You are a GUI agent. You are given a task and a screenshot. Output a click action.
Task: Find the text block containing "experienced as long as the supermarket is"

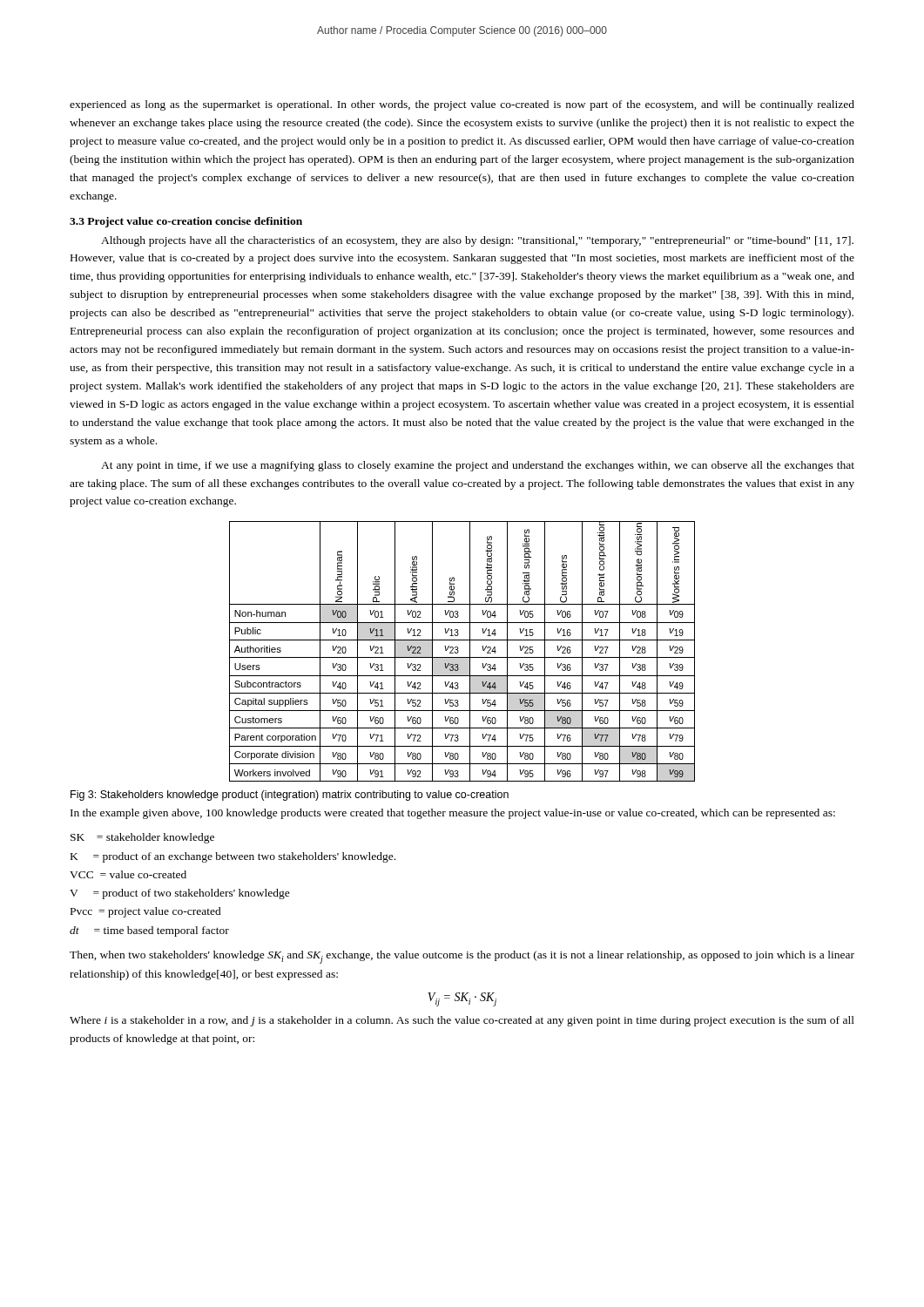point(462,150)
